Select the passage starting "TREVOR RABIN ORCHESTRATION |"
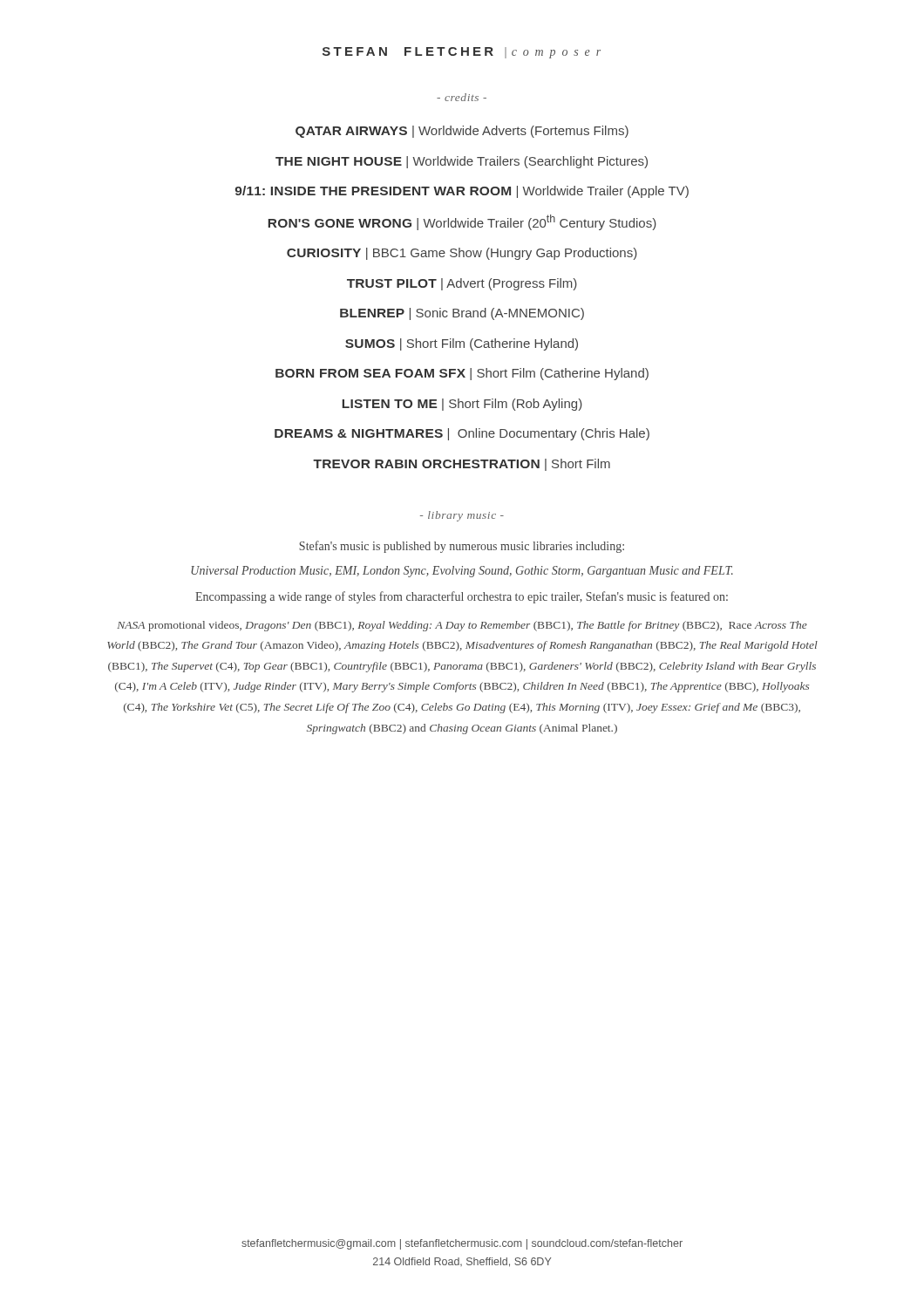Screen dimensions: 1308x924 point(462,463)
